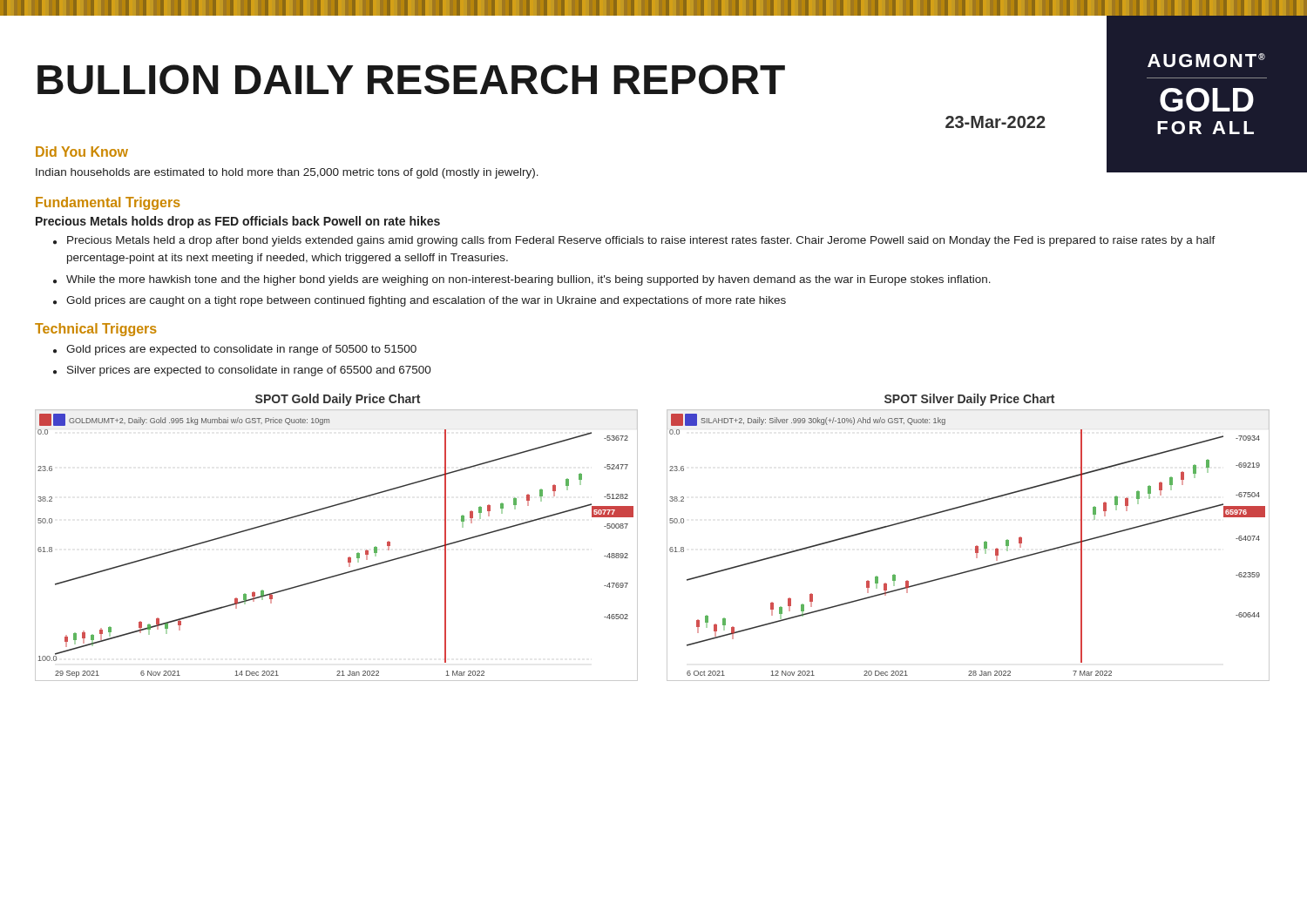Select the list item that reads "Gold prices are expected to consolidate in range"
The image size is (1307, 924).
[x=242, y=349]
